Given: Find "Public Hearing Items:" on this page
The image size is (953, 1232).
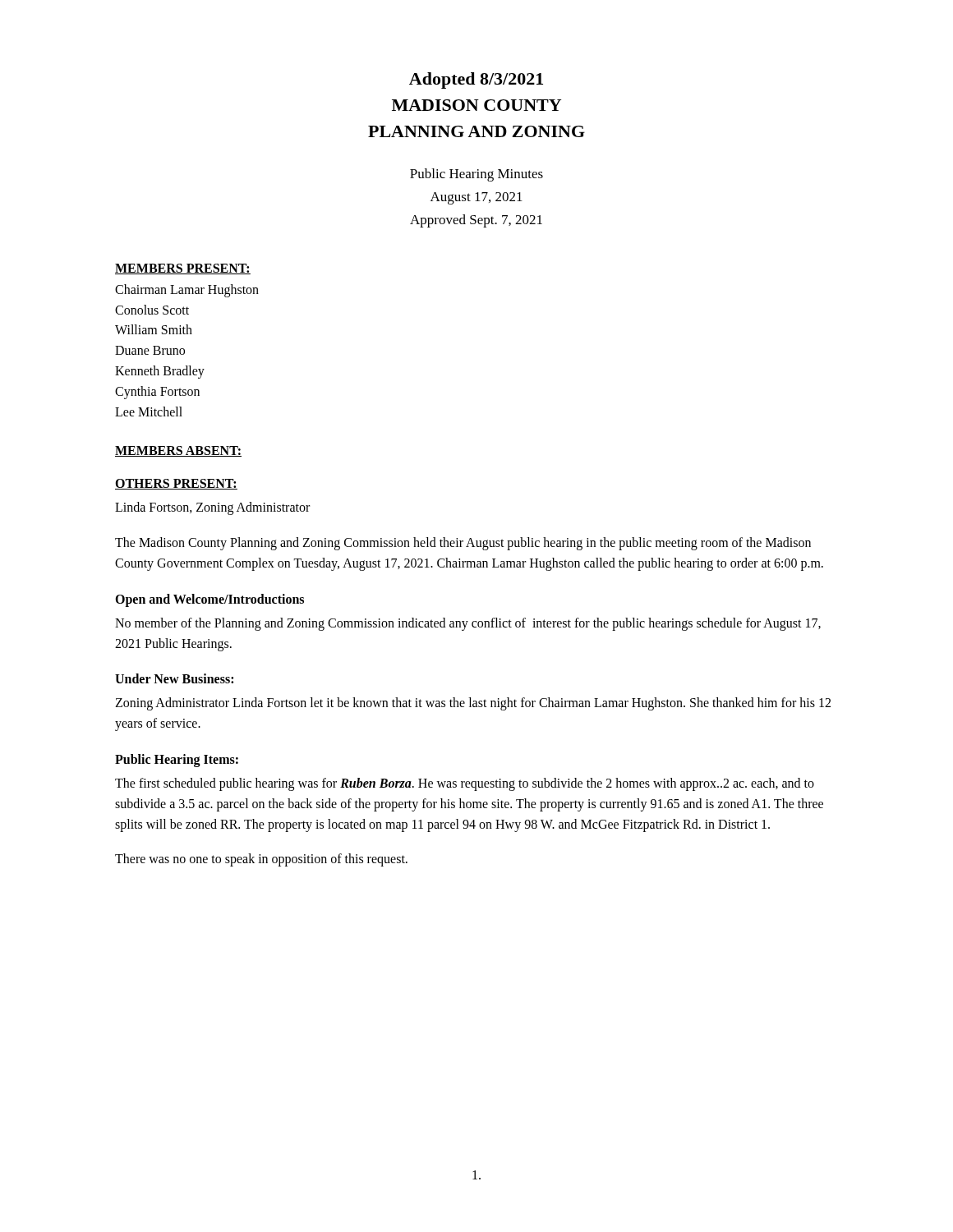Looking at the screenshot, I should pyautogui.click(x=177, y=759).
